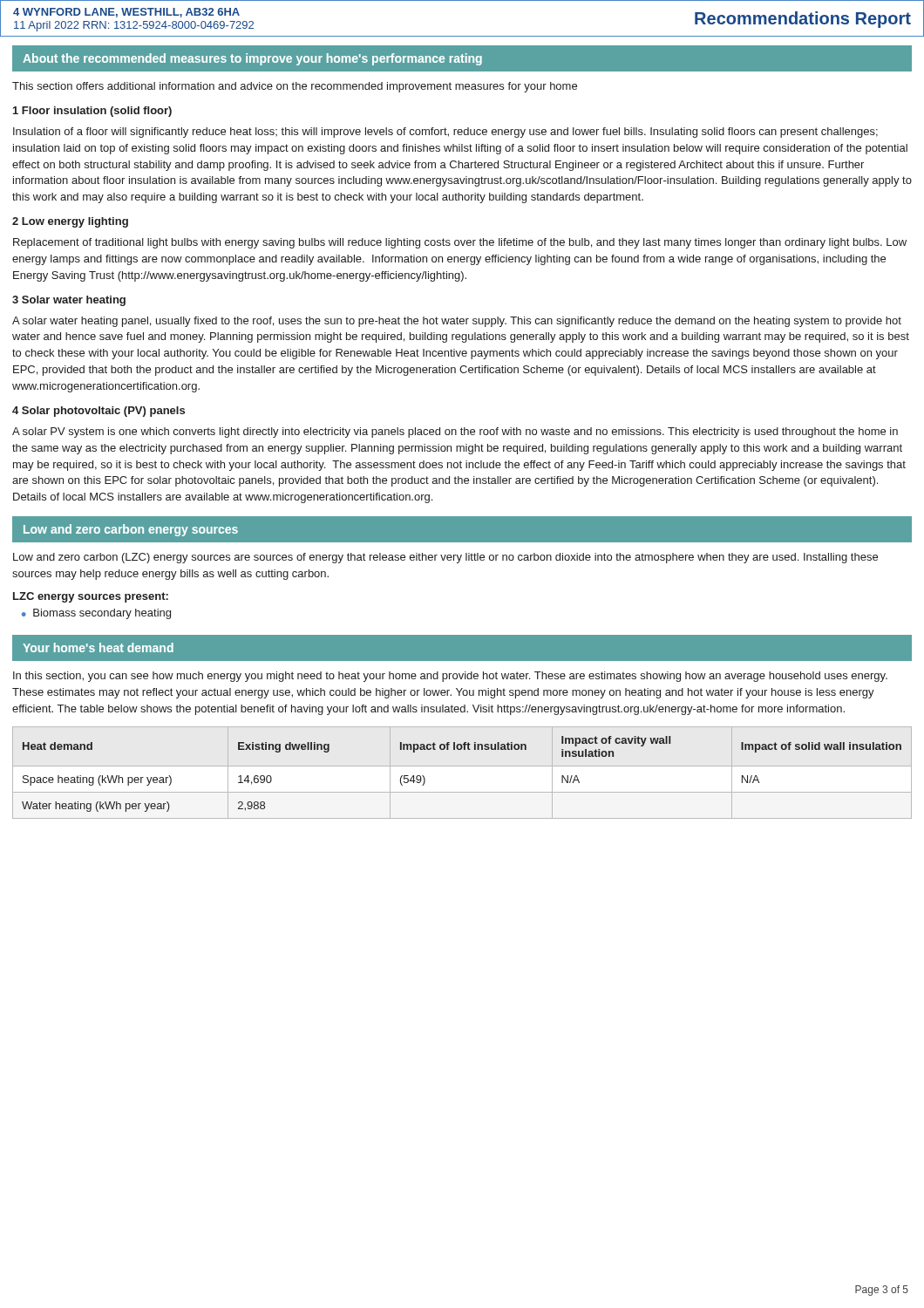Screen dimensions: 1308x924
Task: Find the text starting "This section offers additional information"
Action: [295, 86]
